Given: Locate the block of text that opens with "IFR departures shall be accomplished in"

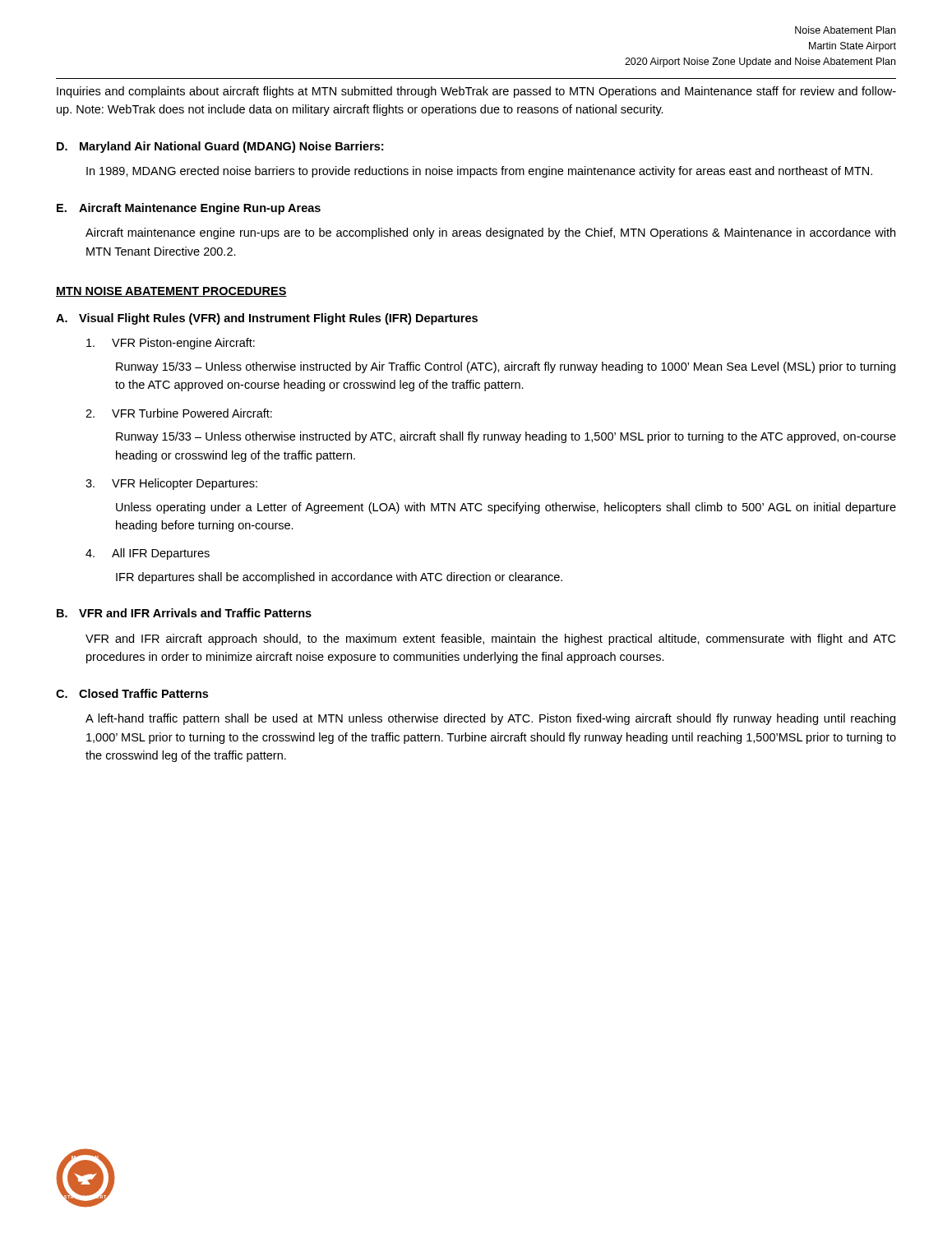Looking at the screenshot, I should click(339, 577).
